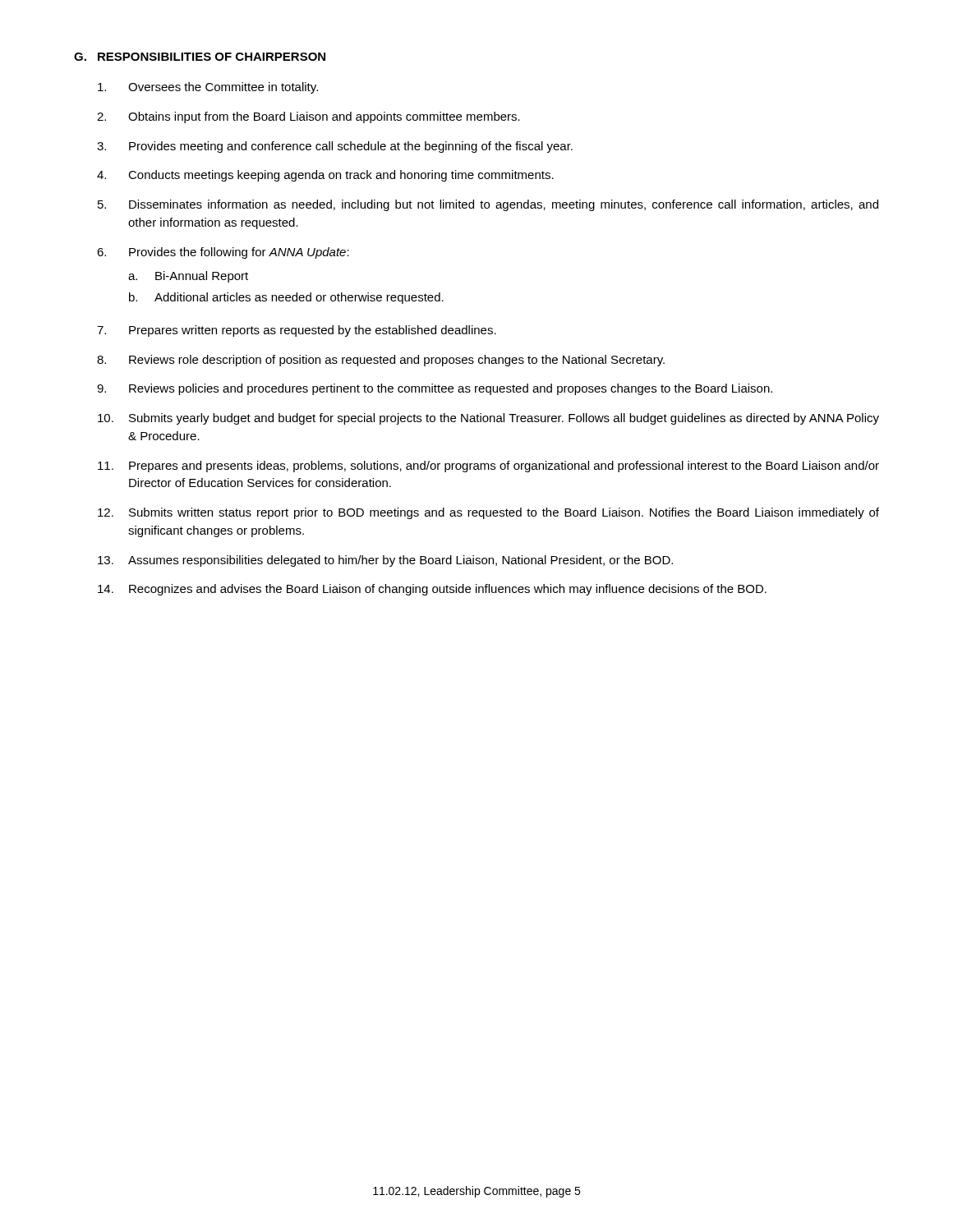Click on the list item containing "2. Obtains input from"

[x=488, y=116]
